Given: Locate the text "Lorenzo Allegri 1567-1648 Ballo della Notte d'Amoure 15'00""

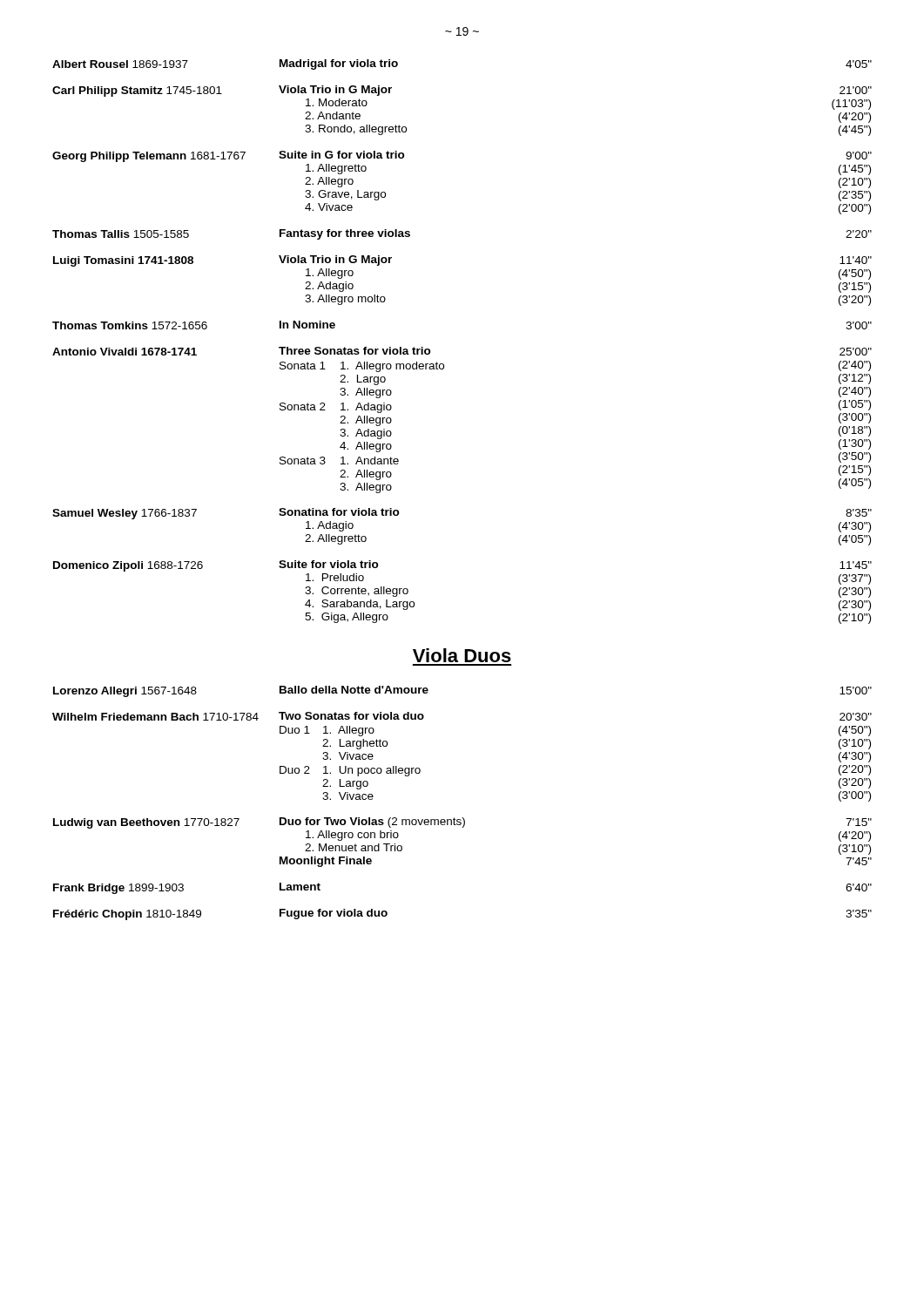Looking at the screenshot, I should 126,690.
